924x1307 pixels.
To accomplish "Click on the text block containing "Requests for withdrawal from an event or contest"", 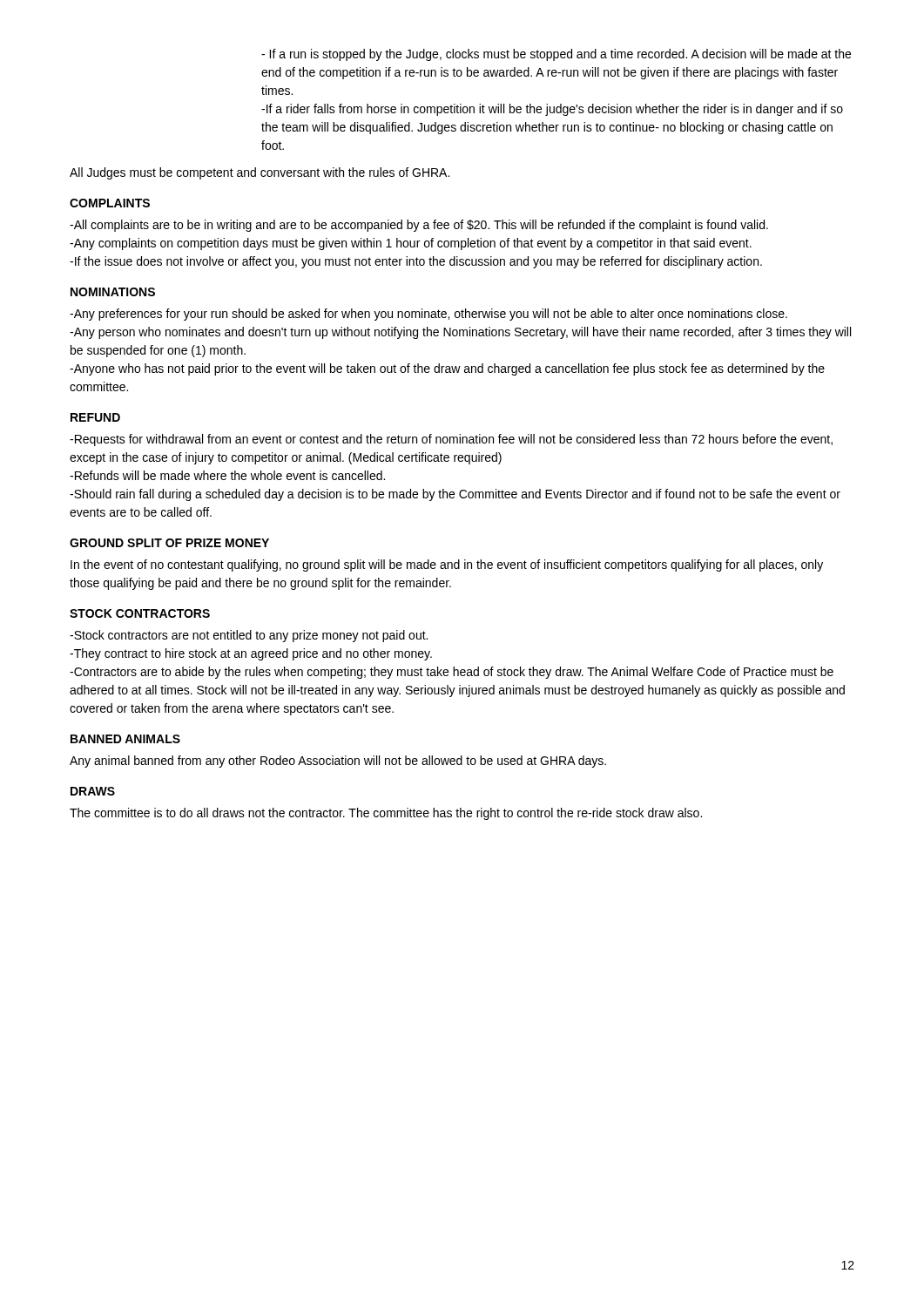I will coord(452,448).
